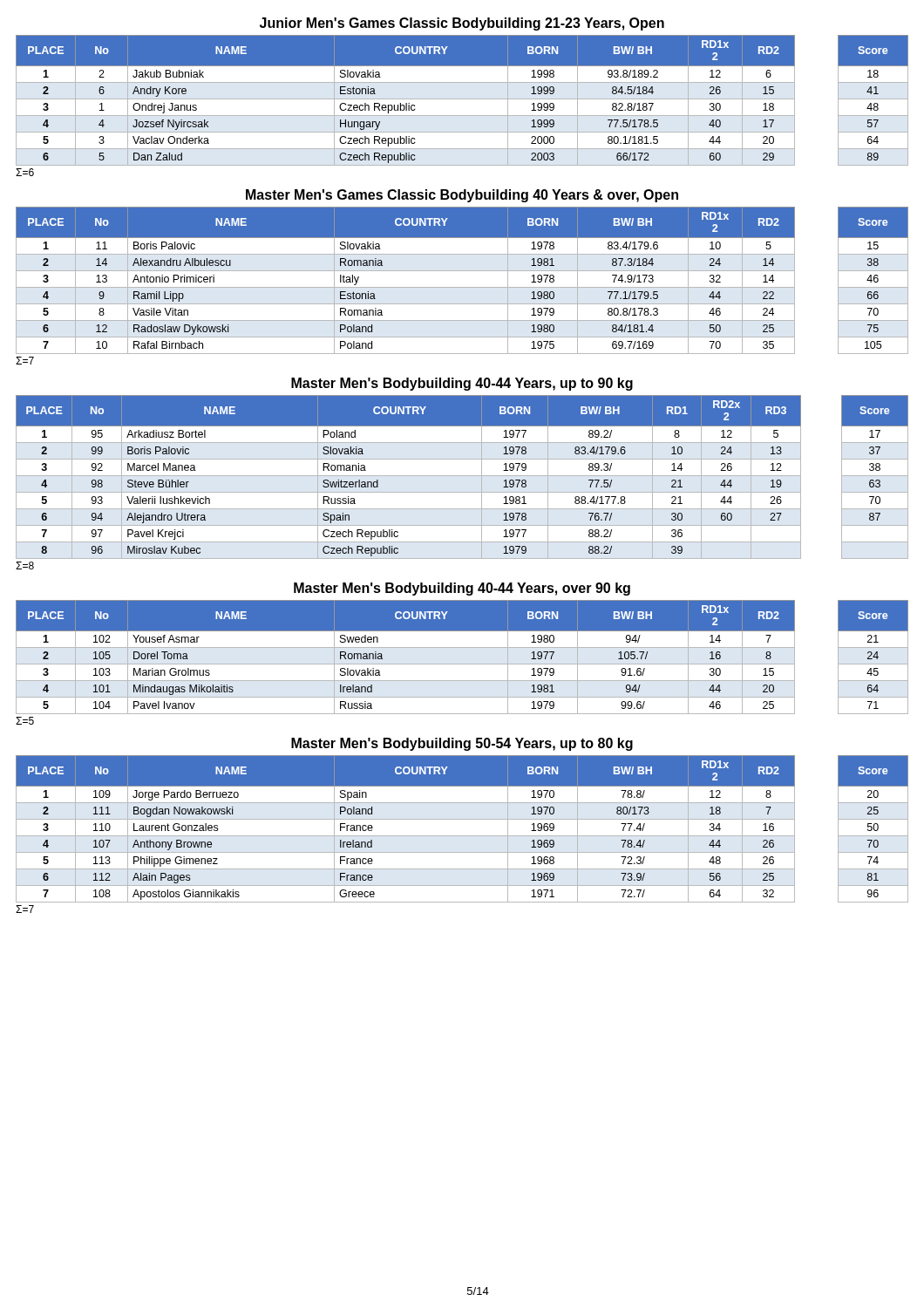This screenshot has width=924, height=1308.
Task: Locate the table with the text "Radoslaw Dykowski"
Action: [462, 280]
